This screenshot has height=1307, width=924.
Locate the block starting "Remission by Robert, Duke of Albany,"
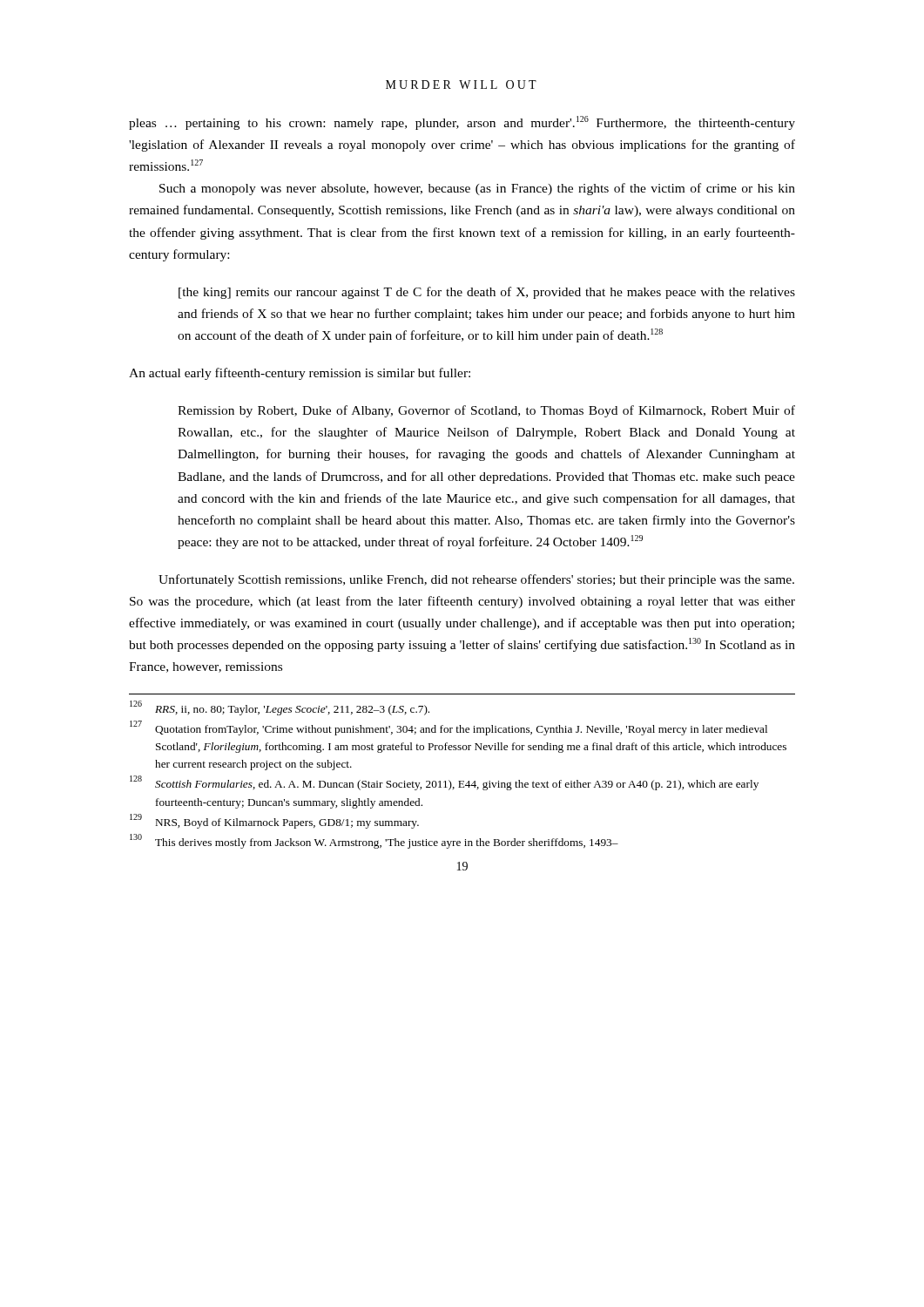(x=486, y=476)
